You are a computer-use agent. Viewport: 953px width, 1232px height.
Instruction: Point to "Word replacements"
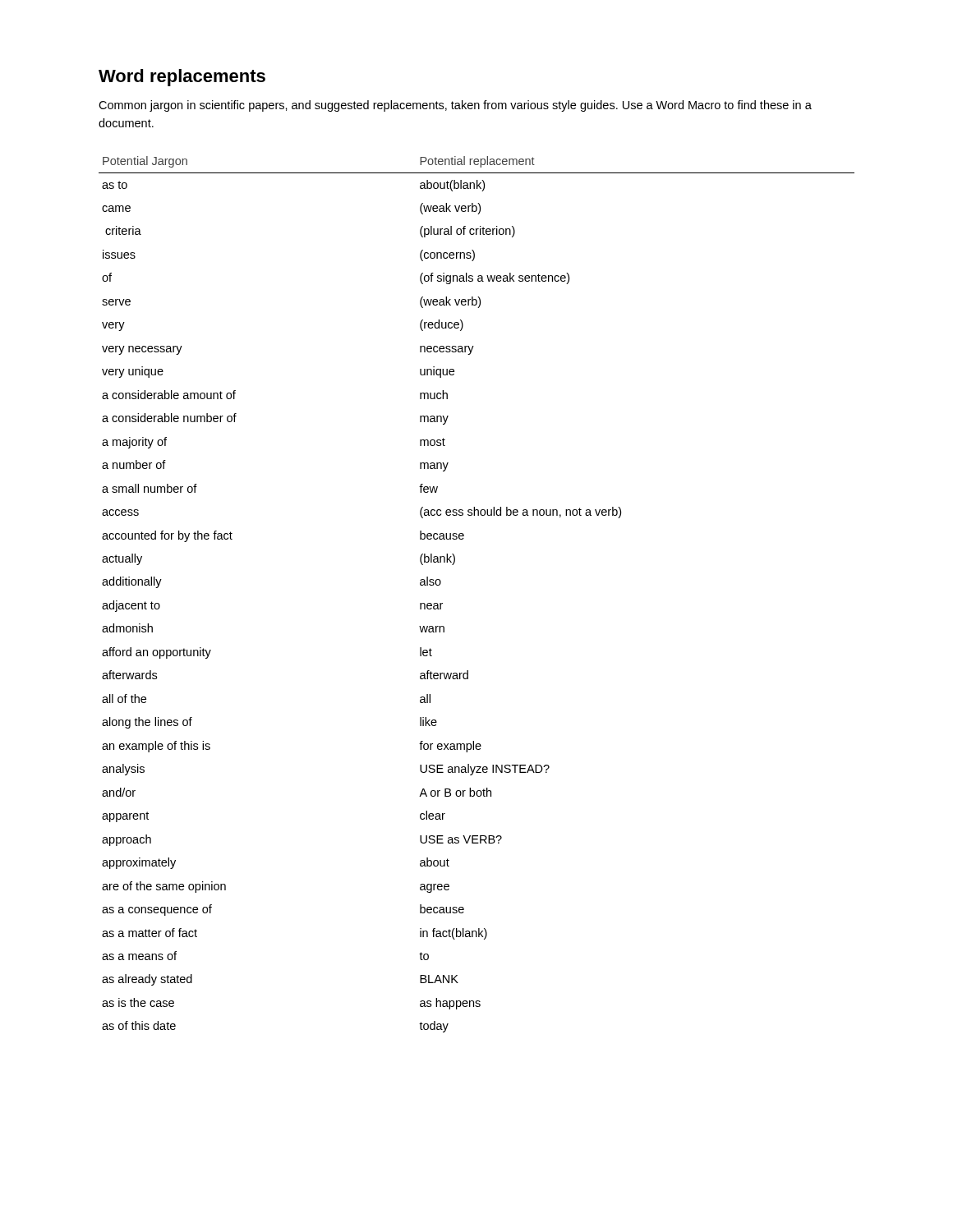(182, 76)
